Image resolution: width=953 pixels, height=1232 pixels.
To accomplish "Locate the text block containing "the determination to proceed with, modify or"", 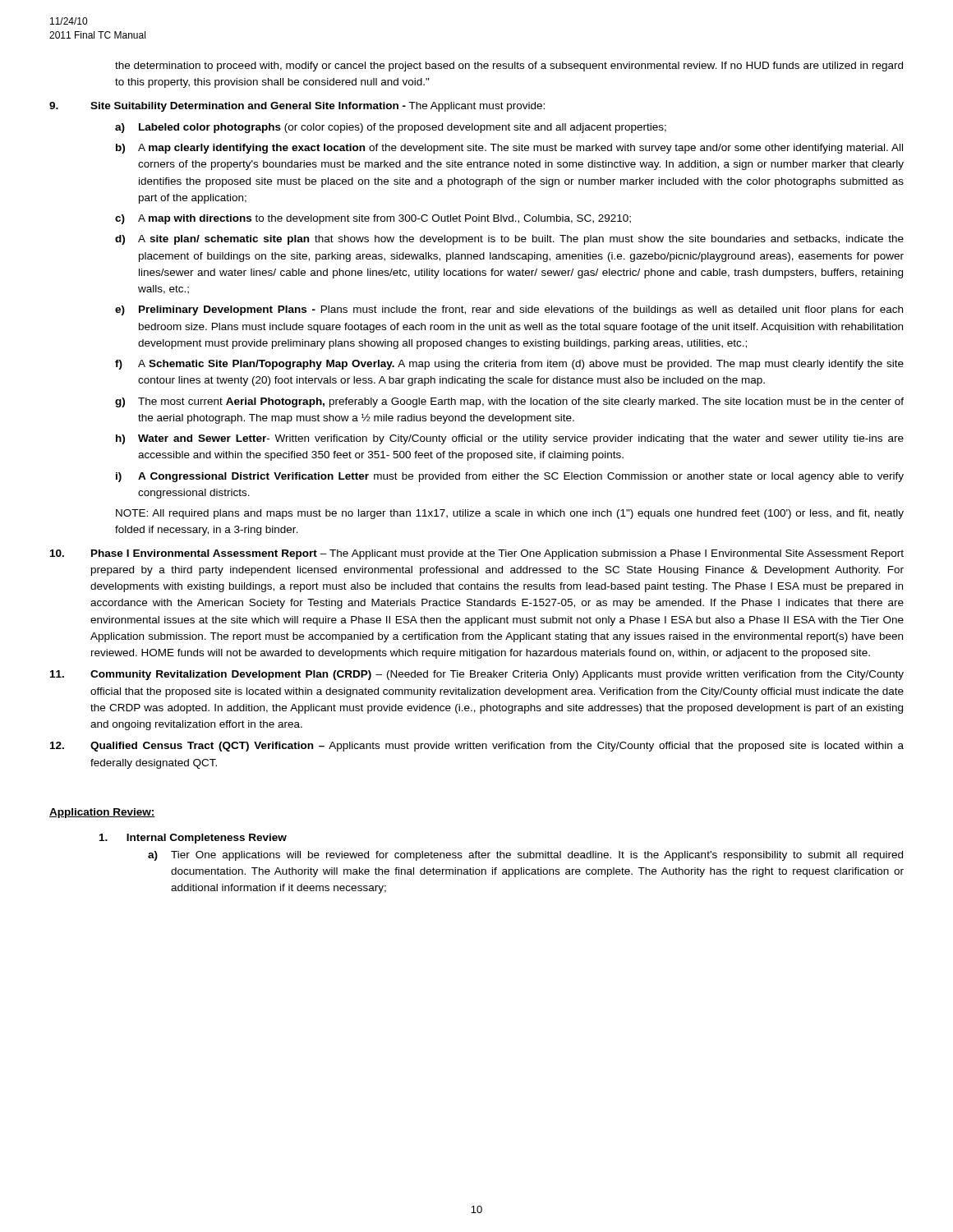I will [509, 74].
